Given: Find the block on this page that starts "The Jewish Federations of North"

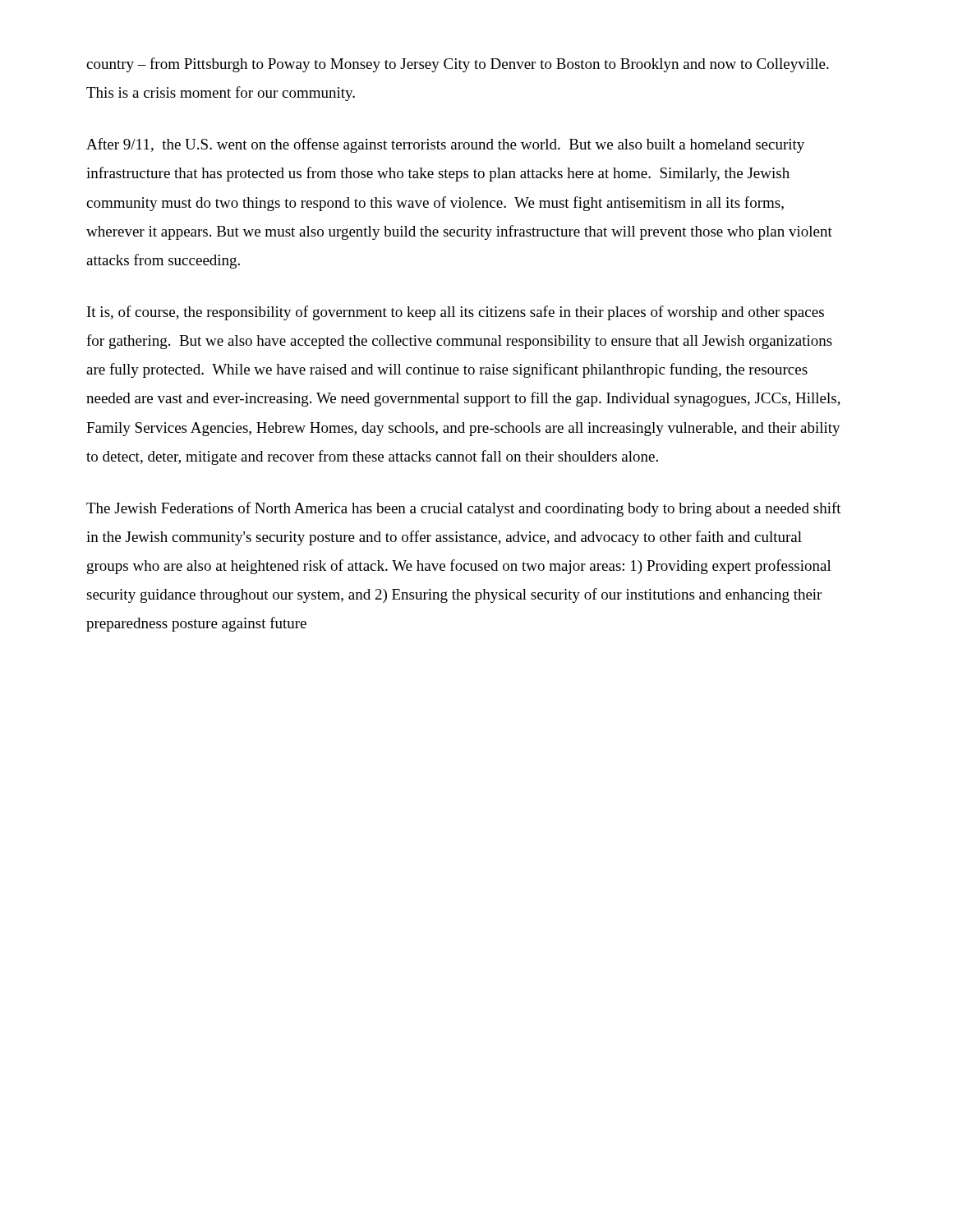Looking at the screenshot, I should [464, 566].
